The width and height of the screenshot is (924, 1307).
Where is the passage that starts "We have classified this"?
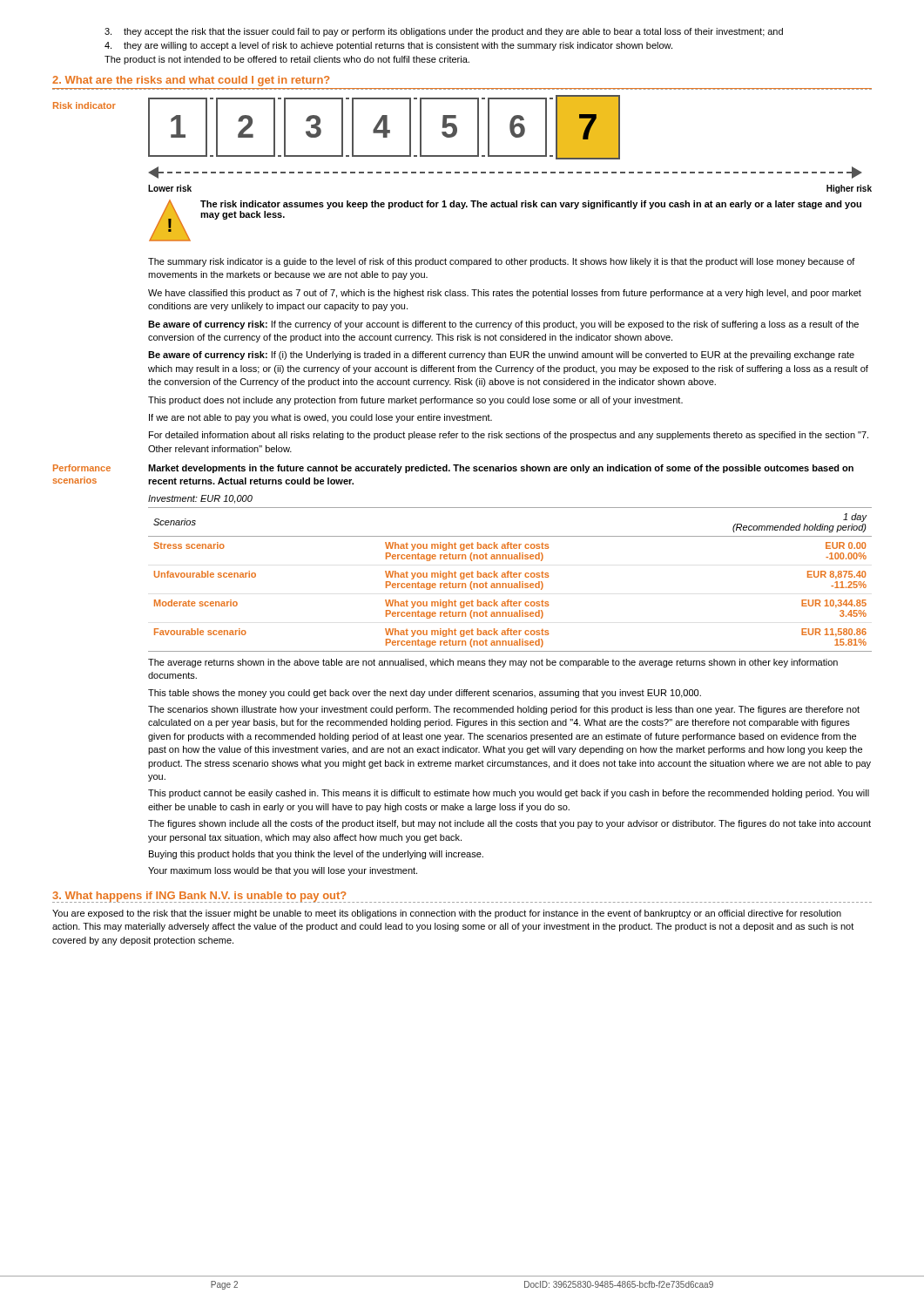click(505, 299)
